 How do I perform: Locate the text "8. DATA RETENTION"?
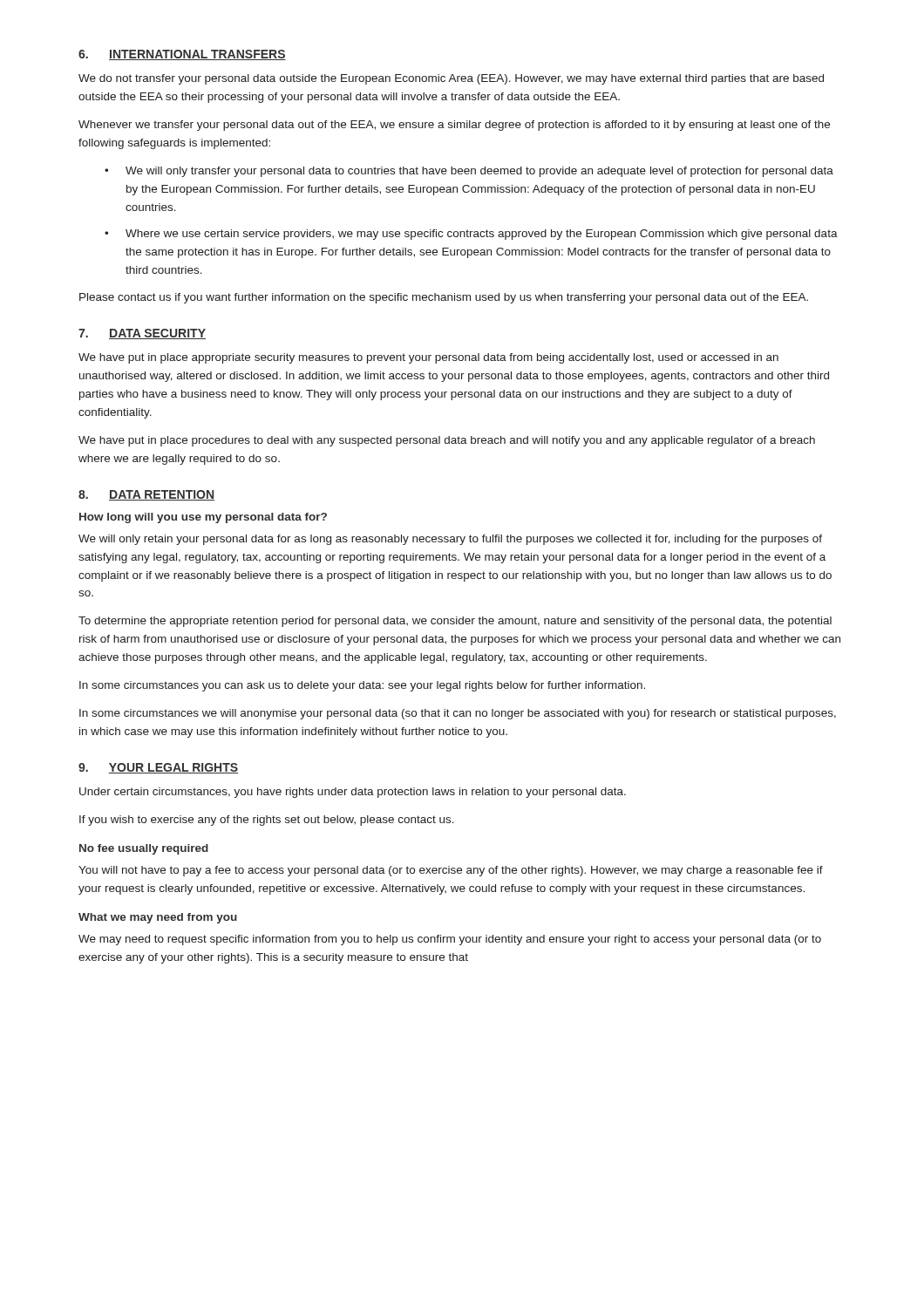(x=147, y=494)
